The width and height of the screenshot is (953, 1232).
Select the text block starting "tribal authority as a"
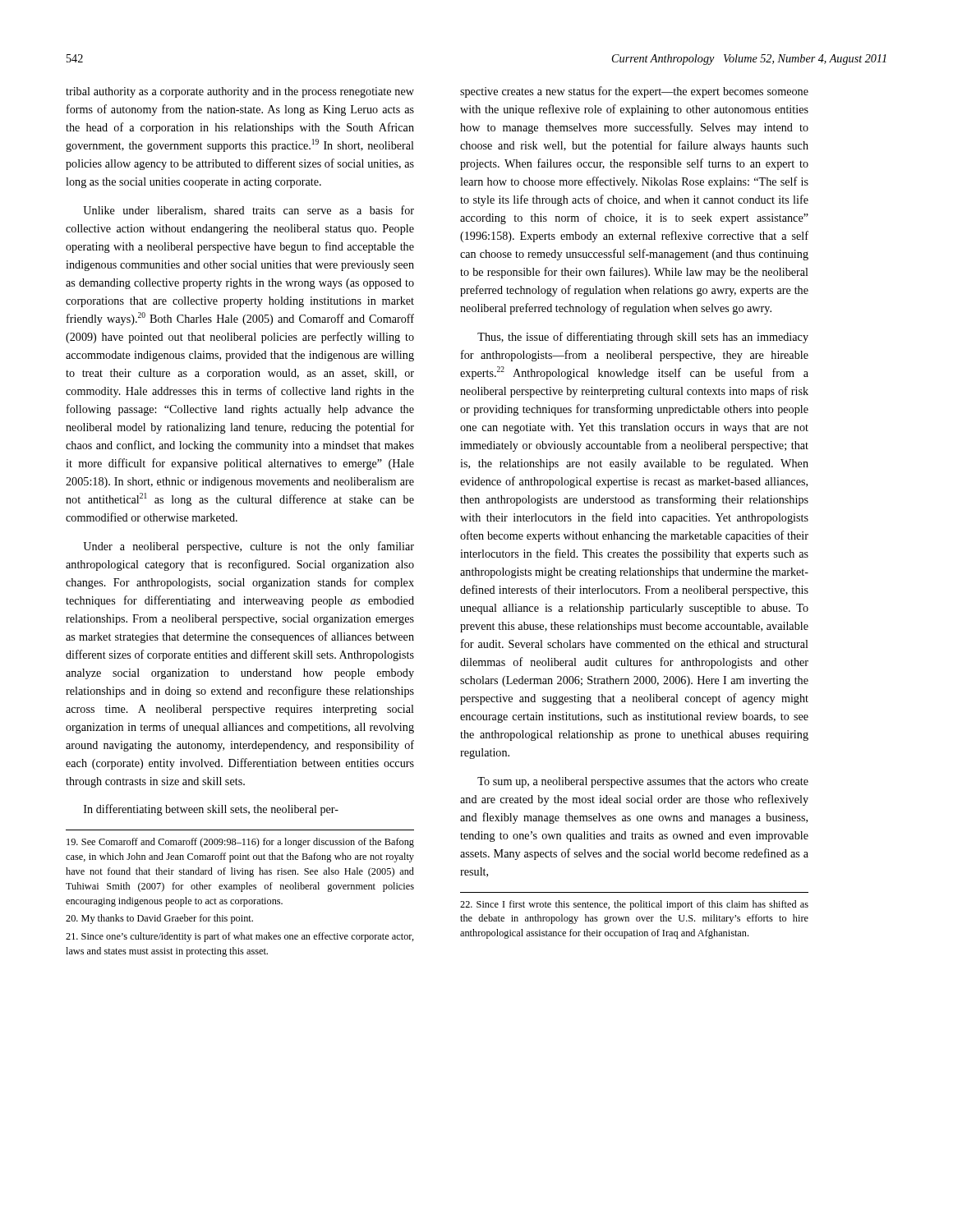(x=240, y=450)
